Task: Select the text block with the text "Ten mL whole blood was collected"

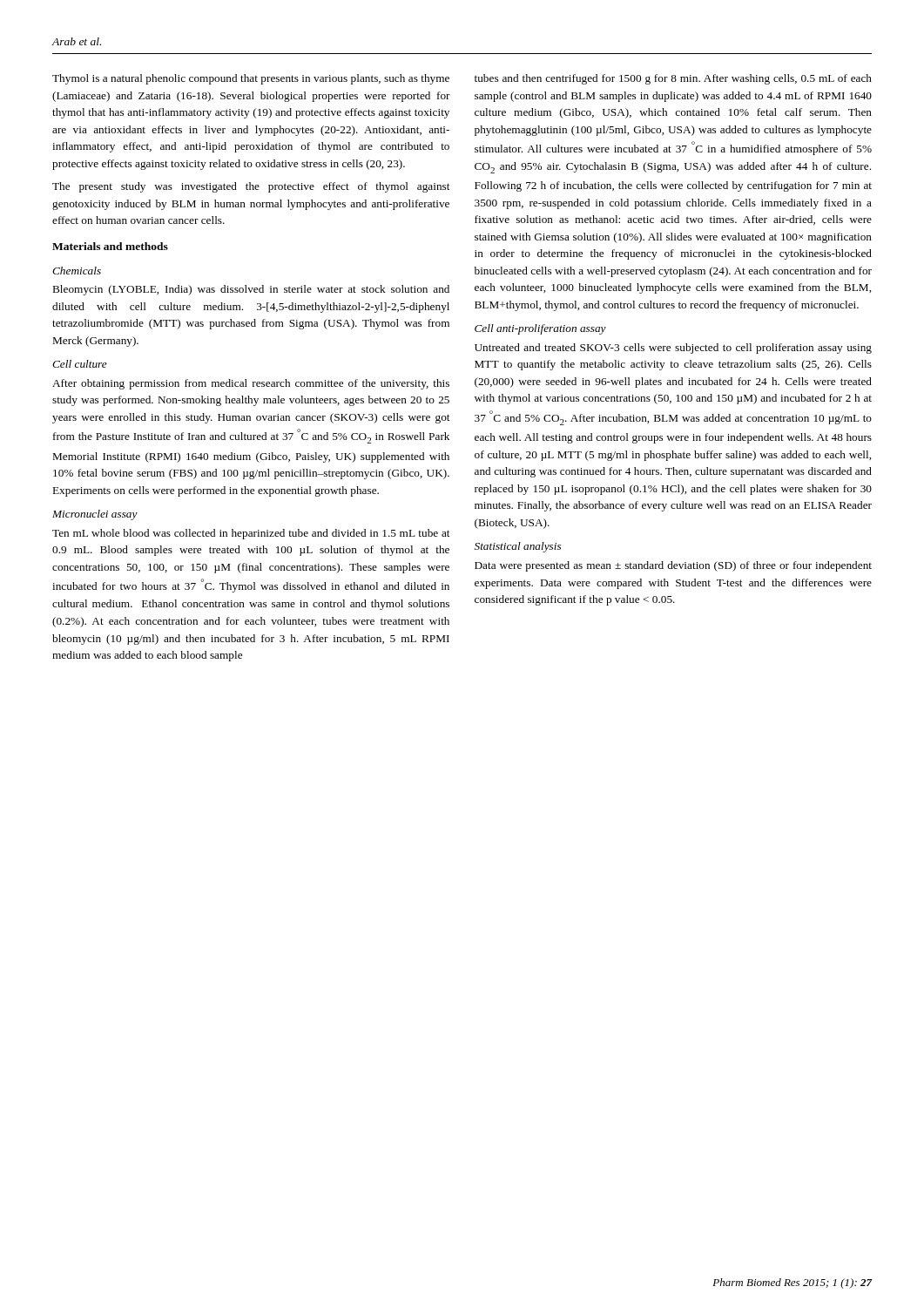Action: [x=251, y=594]
